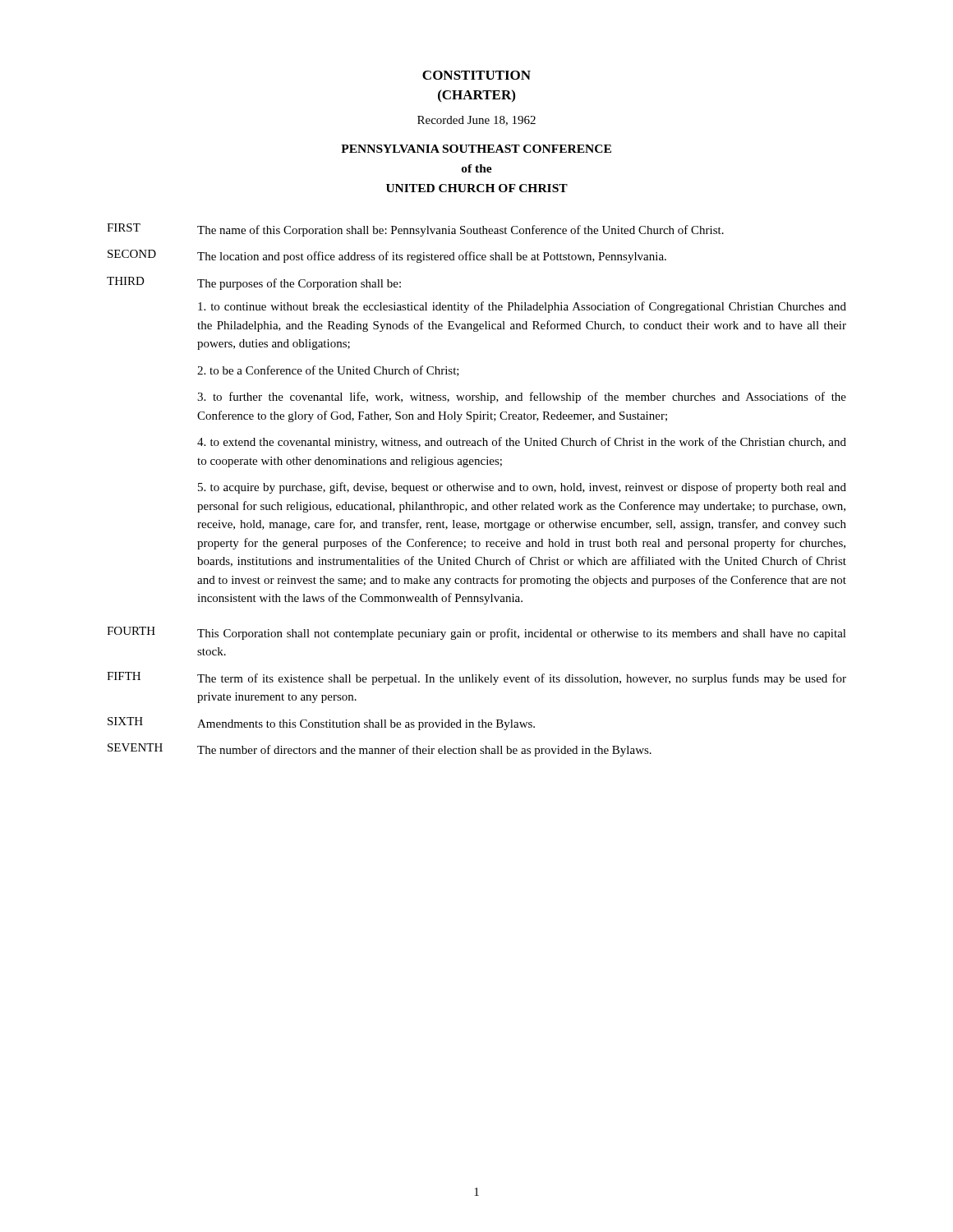Screen dimensions: 1232x953
Task: Find the list item that reads "SEVENTH The number of directors and the"
Action: (476, 750)
